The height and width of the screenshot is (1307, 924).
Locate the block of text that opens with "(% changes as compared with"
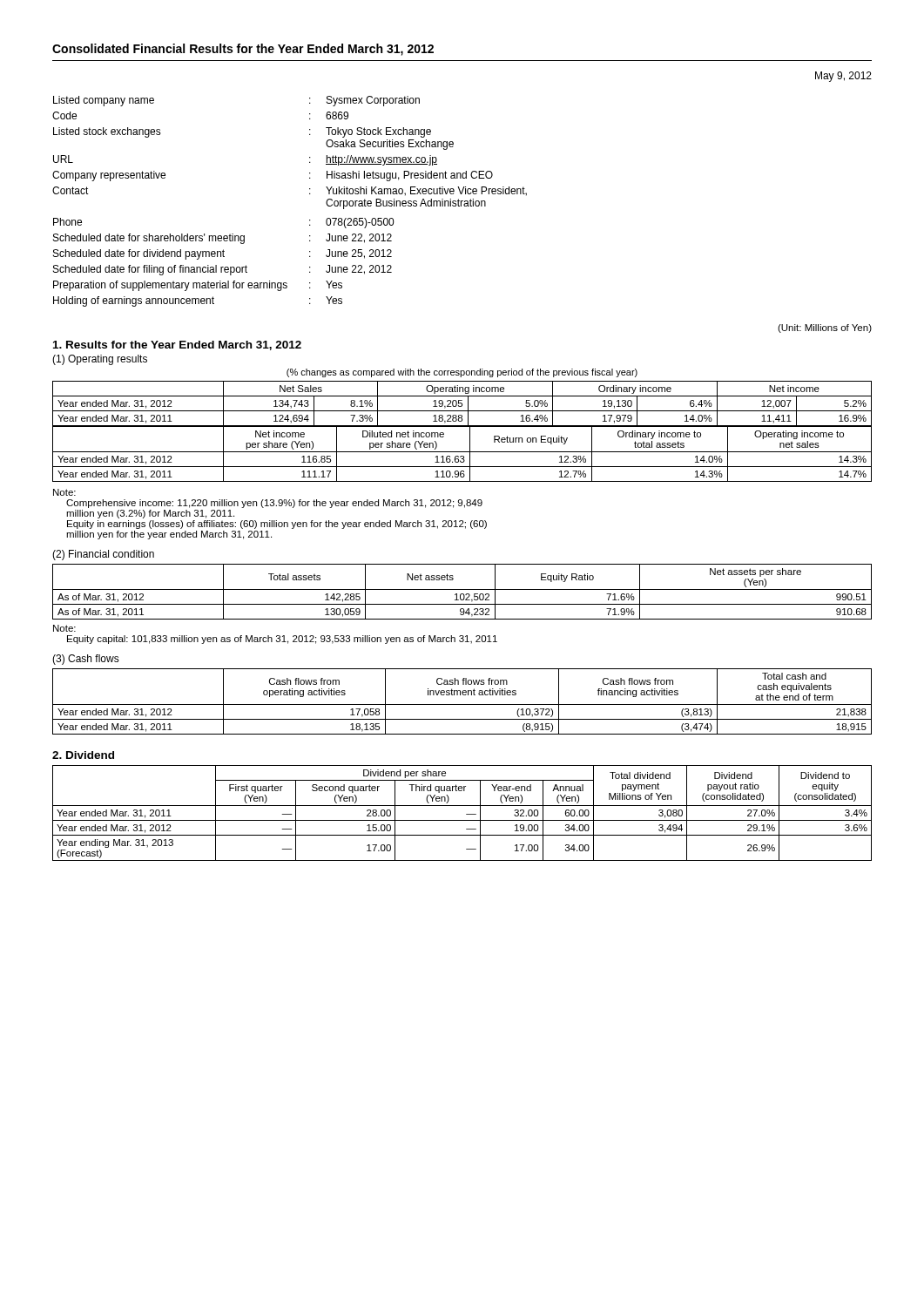click(x=462, y=372)
